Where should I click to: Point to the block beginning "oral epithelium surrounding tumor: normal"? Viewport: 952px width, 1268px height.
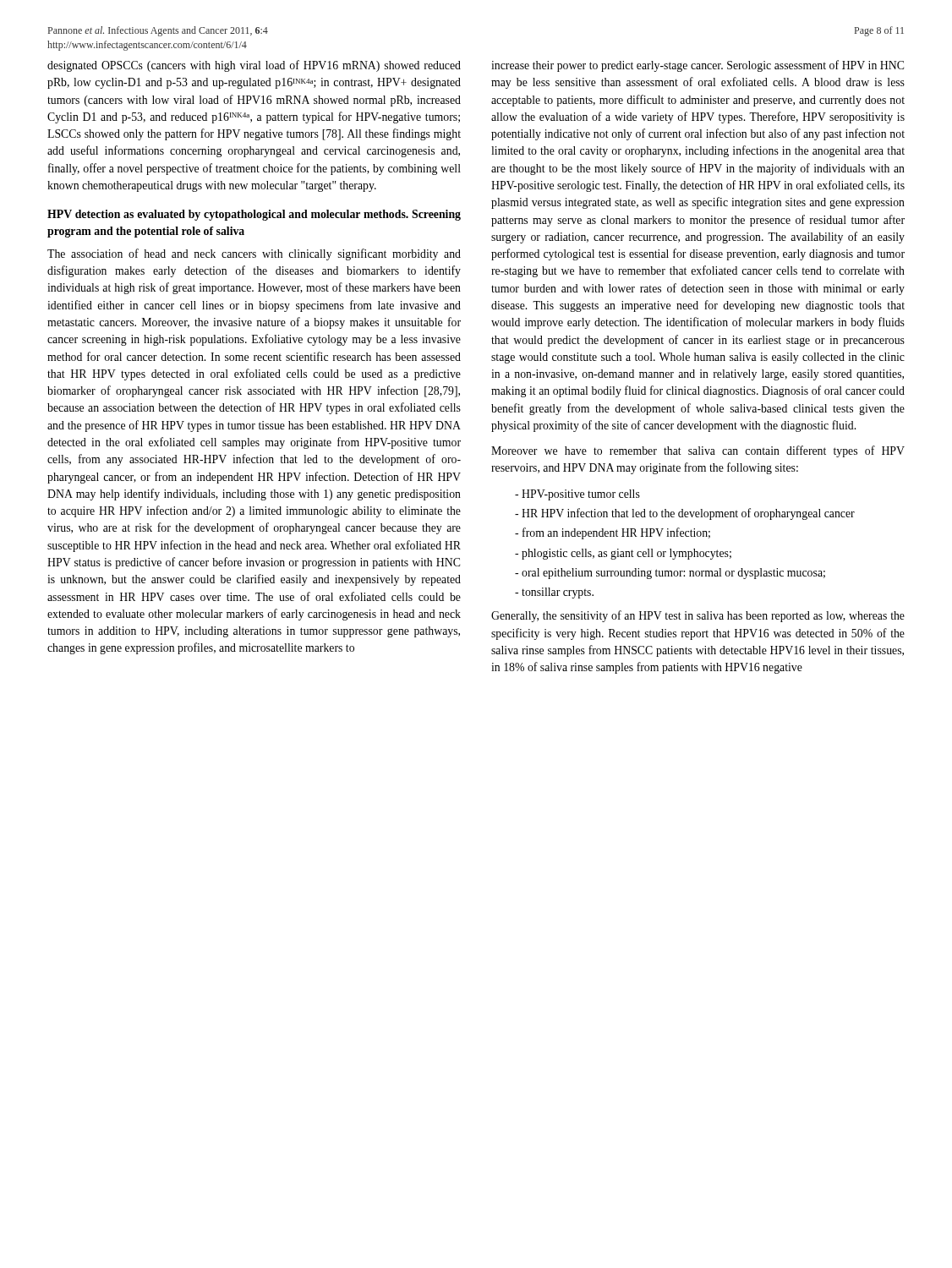[670, 573]
